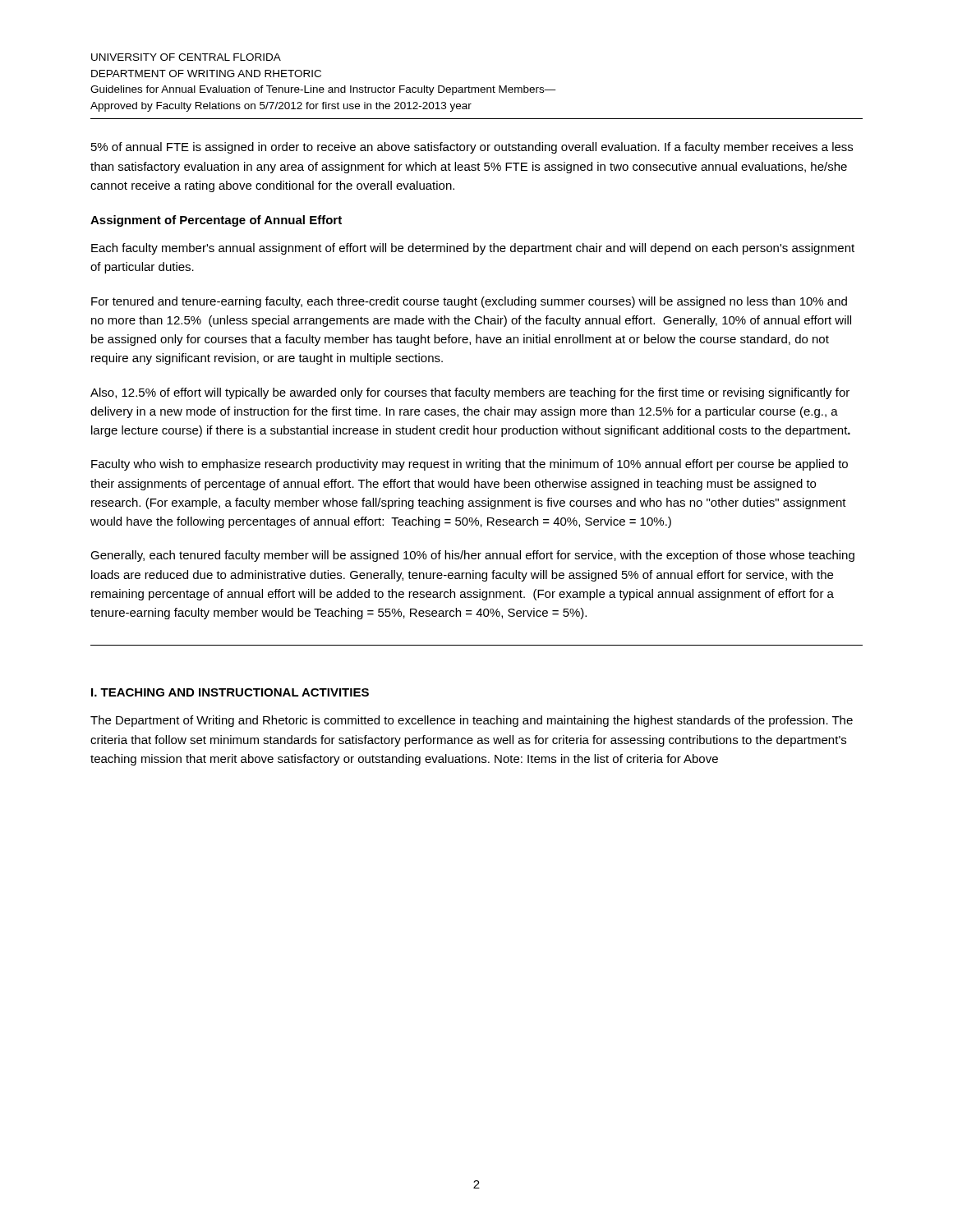
Task: Locate the section header with the text "I. TEACHING AND"
Action: pyautogui.click(x=230, y=692)
